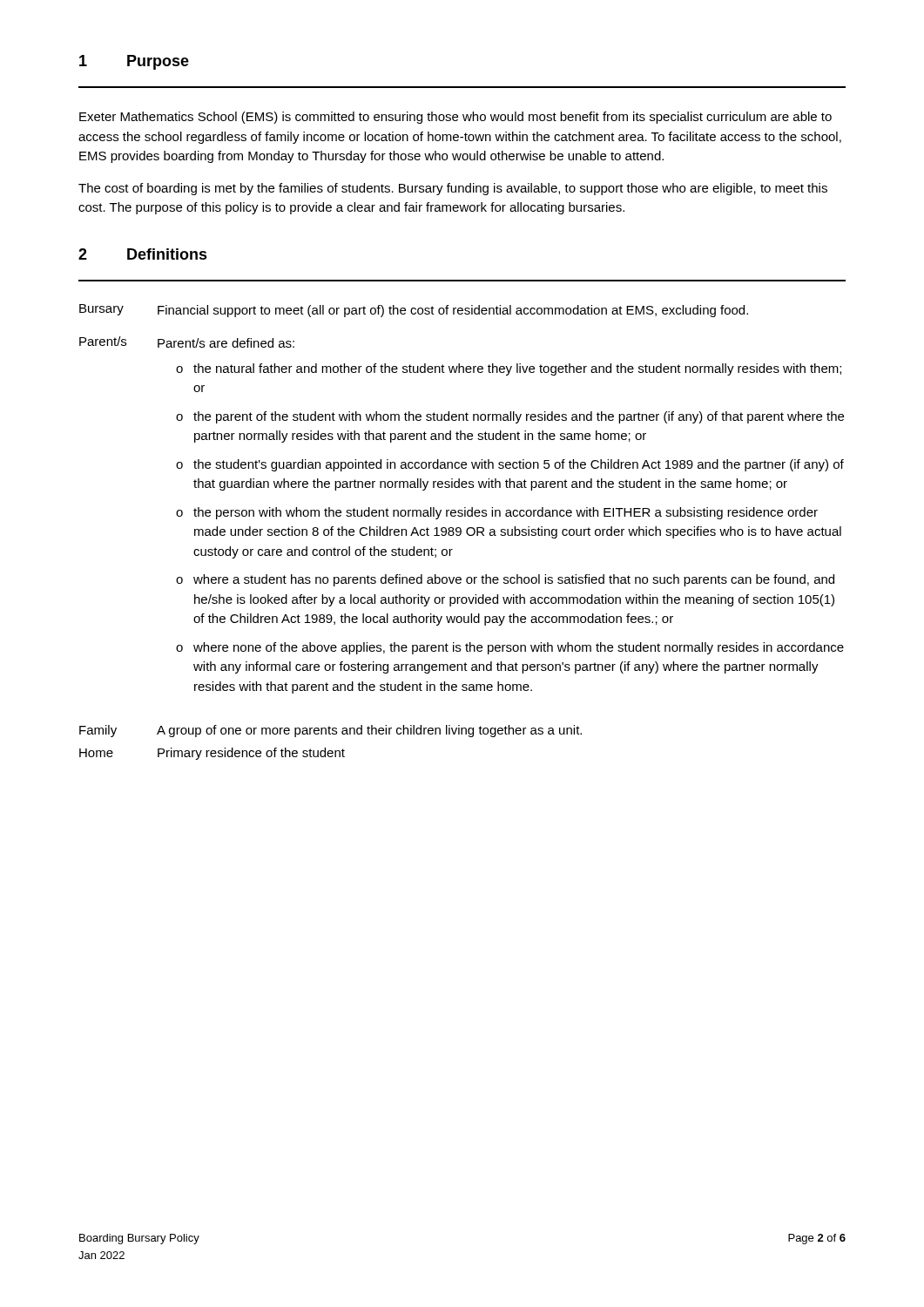Screen dimensions: 1307x924
Task: Click the passage that begins "Primary residence of"
Action: [x=251, y=752]
